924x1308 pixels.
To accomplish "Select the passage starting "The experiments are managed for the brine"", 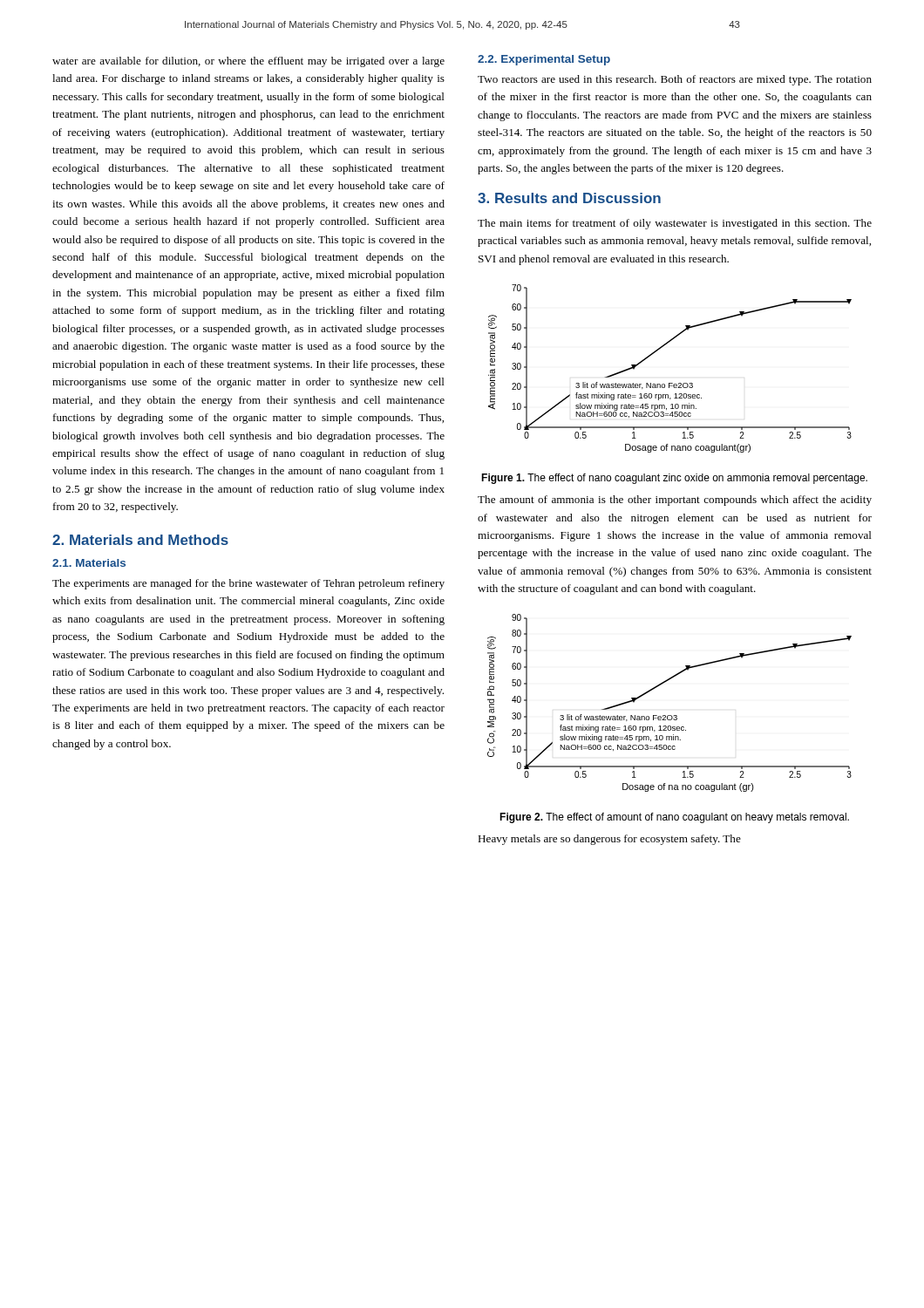I will tap(248, 664).
